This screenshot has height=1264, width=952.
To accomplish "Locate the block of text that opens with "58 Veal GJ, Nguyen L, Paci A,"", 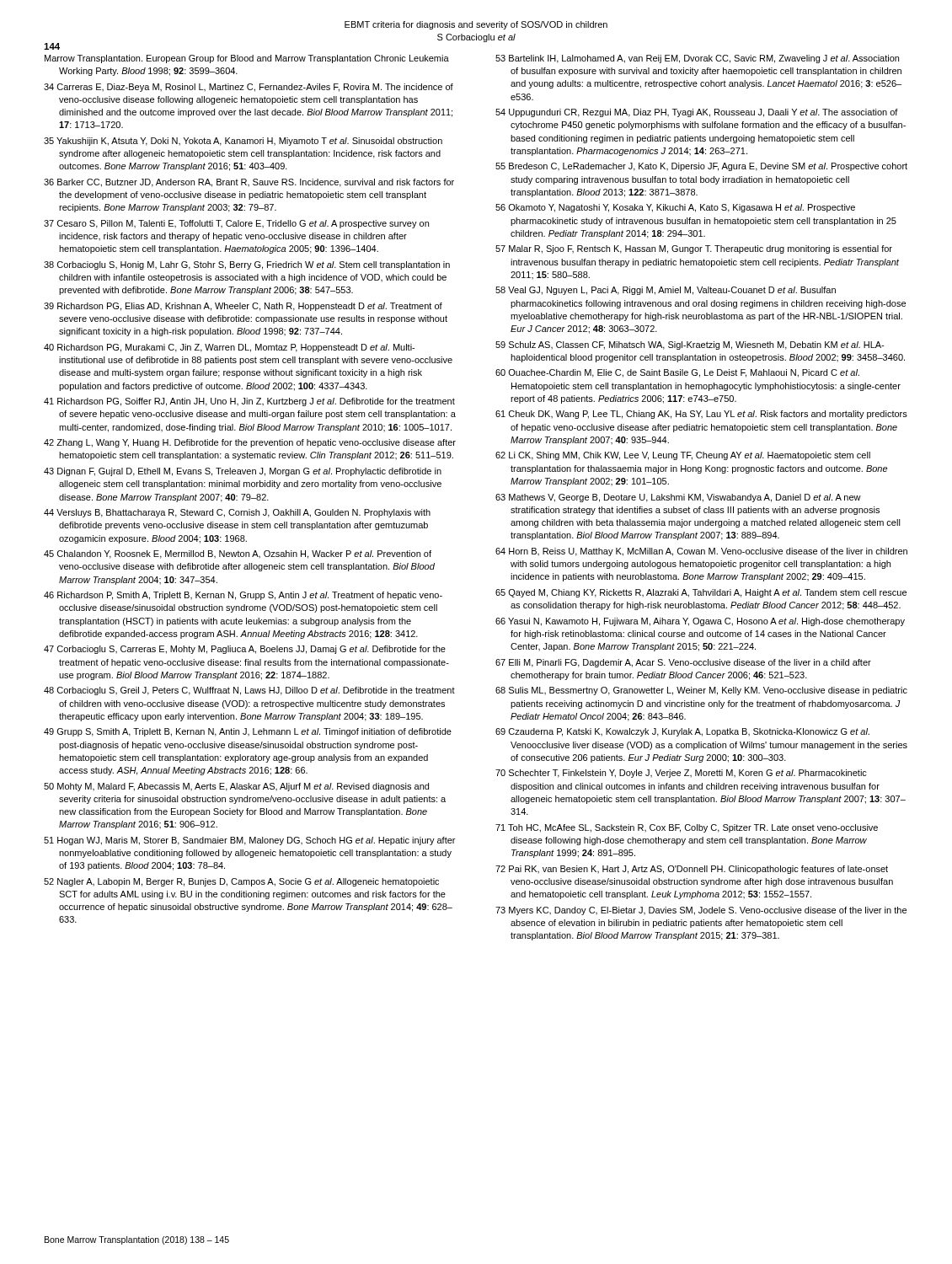I will pyautogui.click(x=701, y=309).
